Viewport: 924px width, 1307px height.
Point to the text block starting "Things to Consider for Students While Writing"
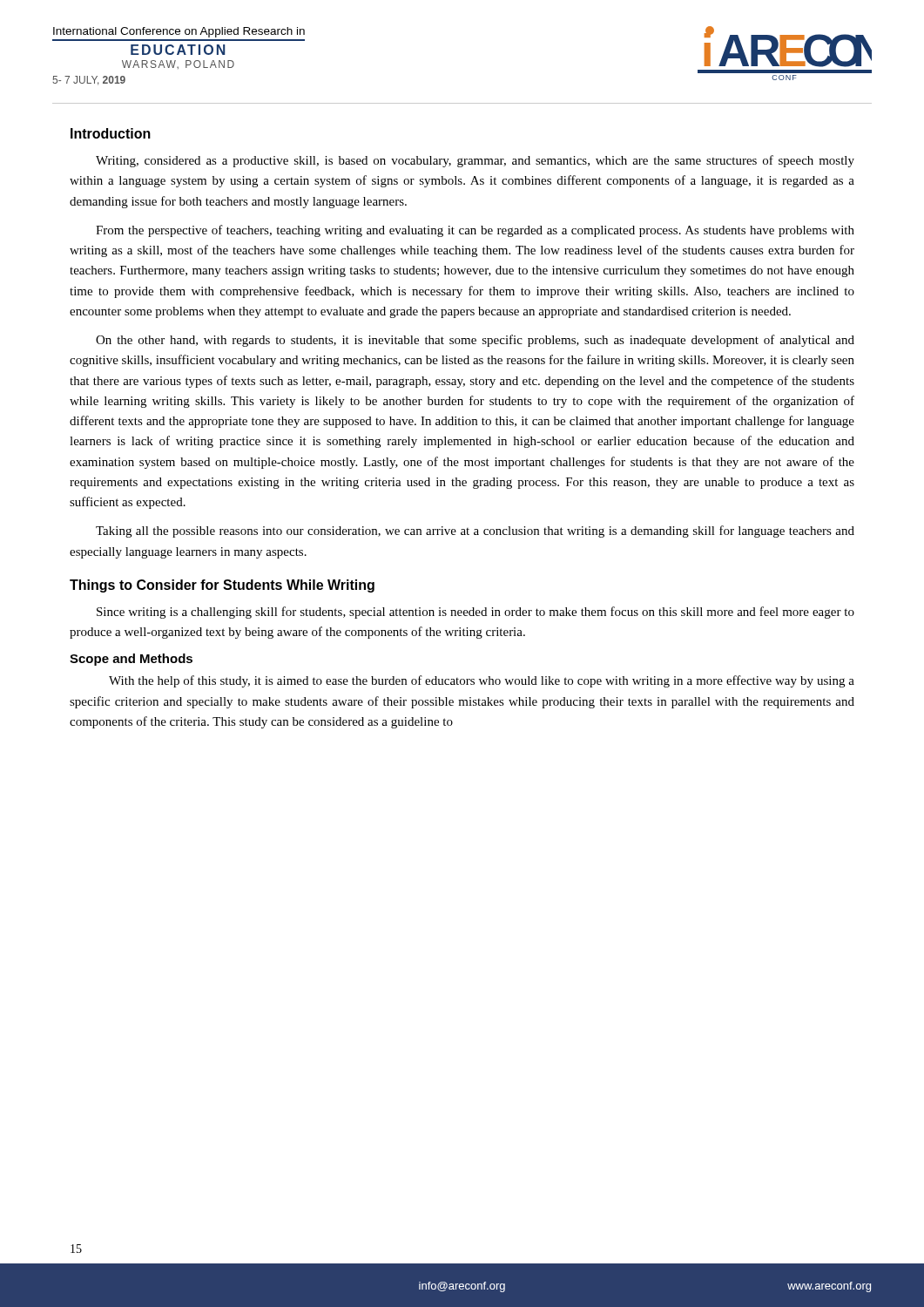[222, 585]
